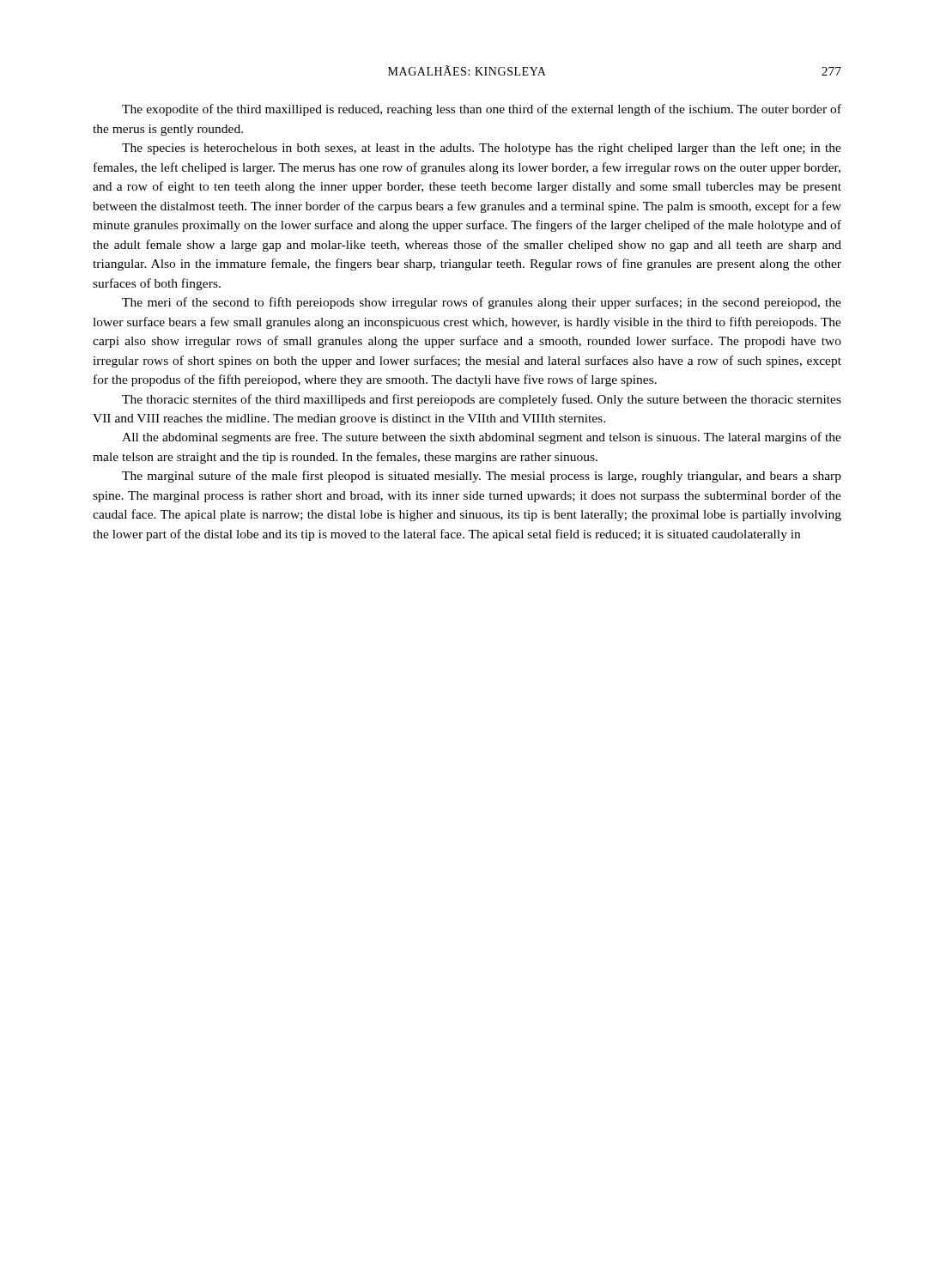This screenshot has height=1288, width=934.
Task: Locate the block starting "All the abdominal segments are free. The suture"
Action: pos(467,447)
